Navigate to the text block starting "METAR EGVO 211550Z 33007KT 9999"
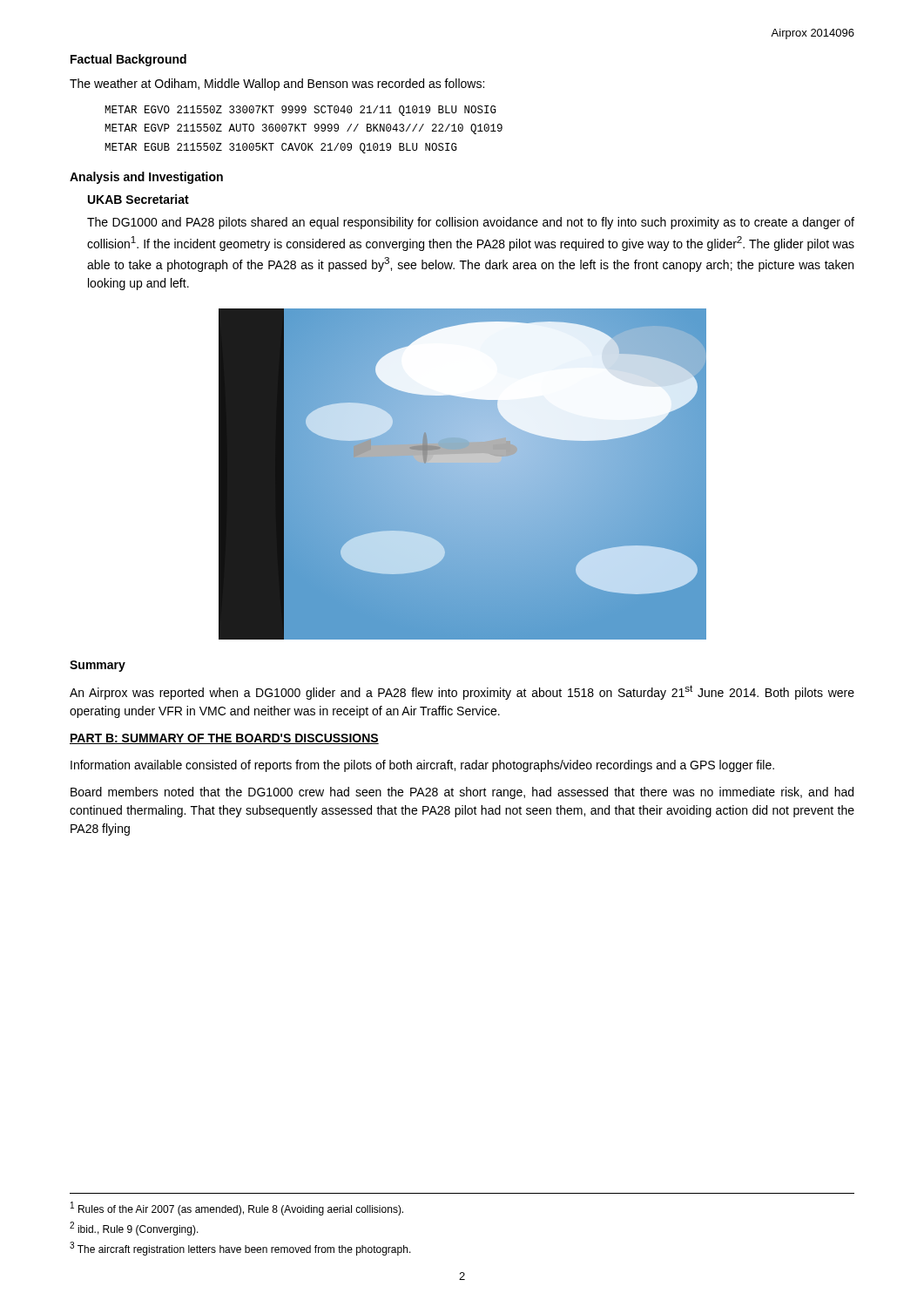This screenshot has width=924, height=1307. 304,129
